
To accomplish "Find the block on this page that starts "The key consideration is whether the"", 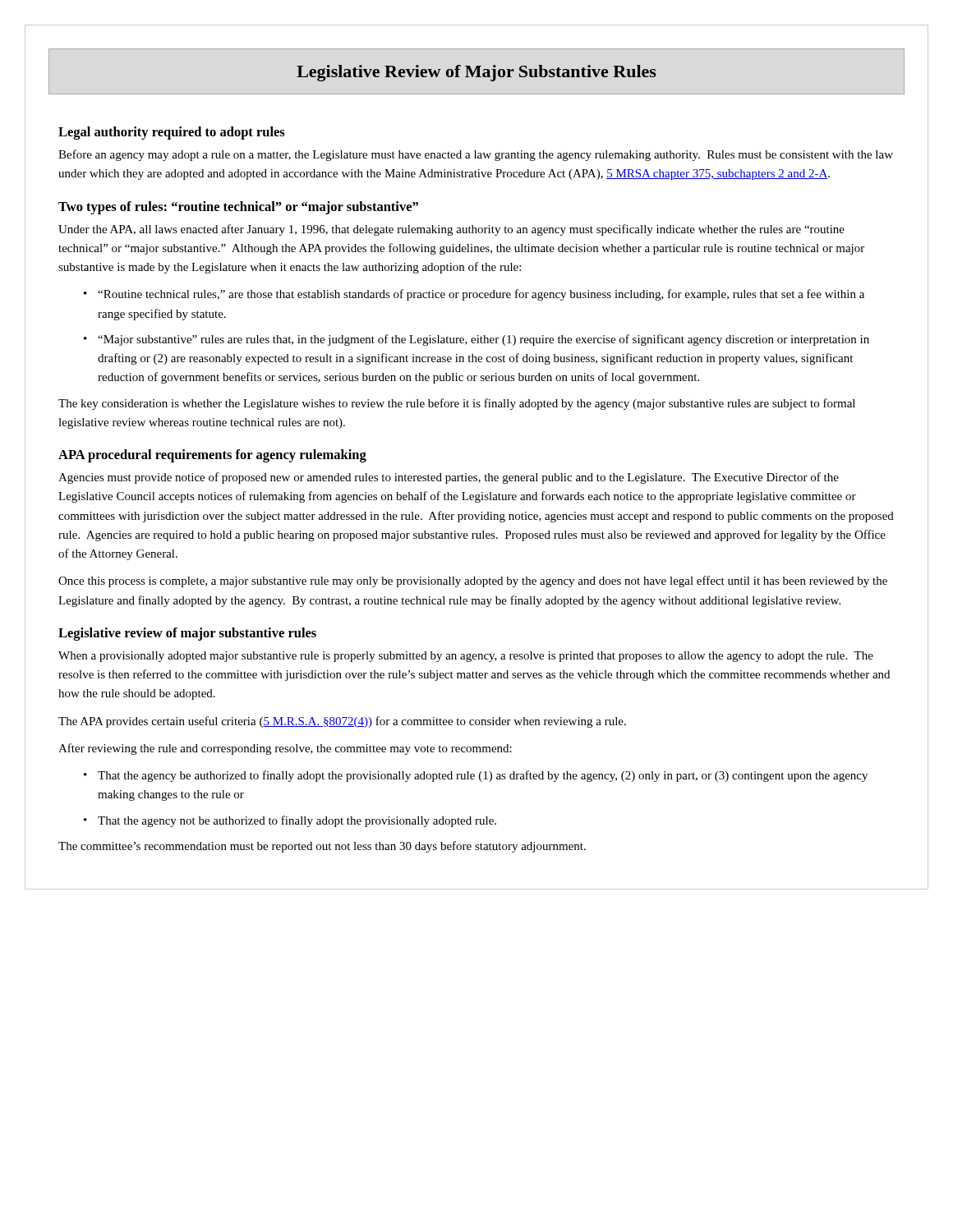I will point(457,412).
